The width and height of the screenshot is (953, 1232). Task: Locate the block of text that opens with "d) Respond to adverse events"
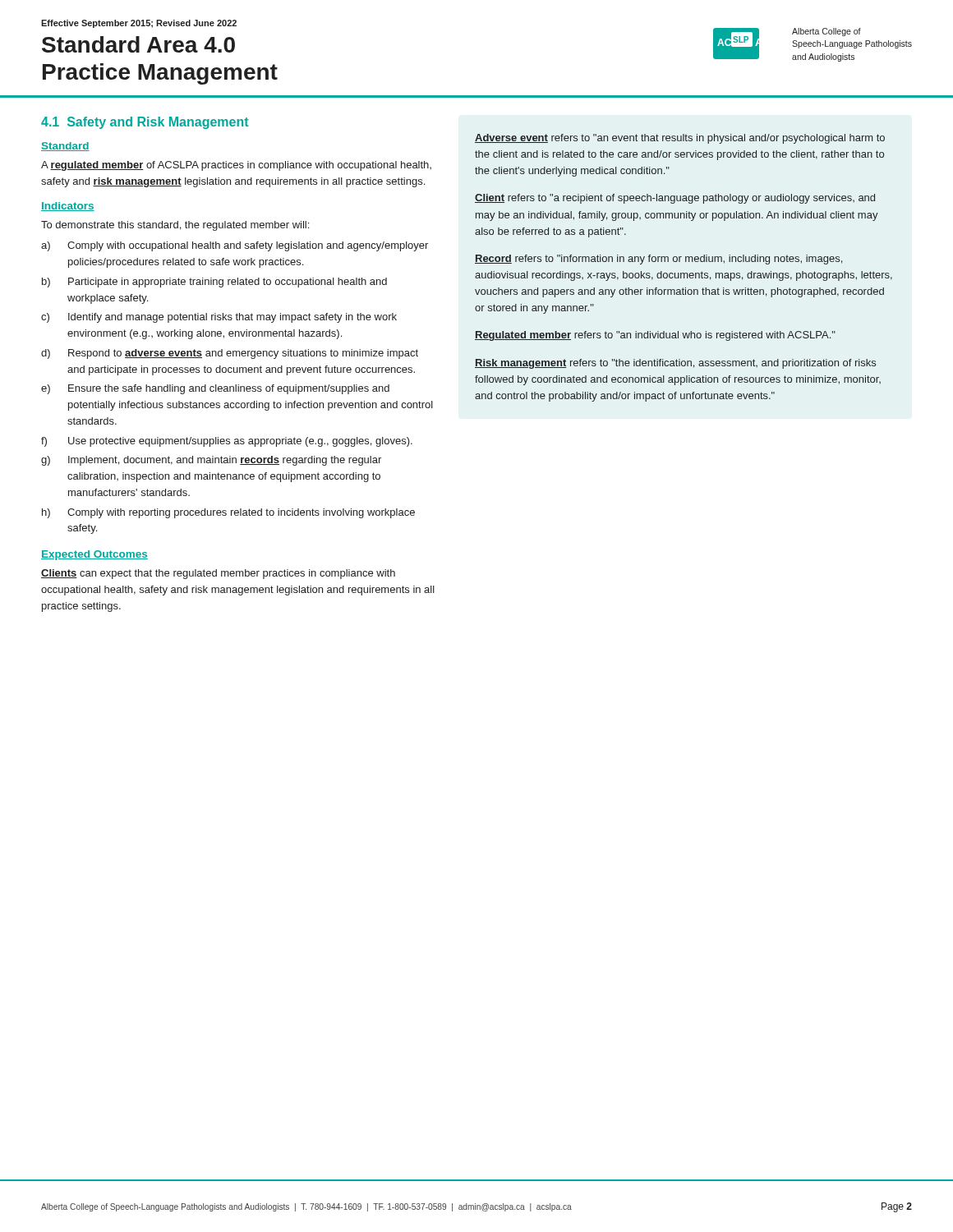(x=238, y=361)
